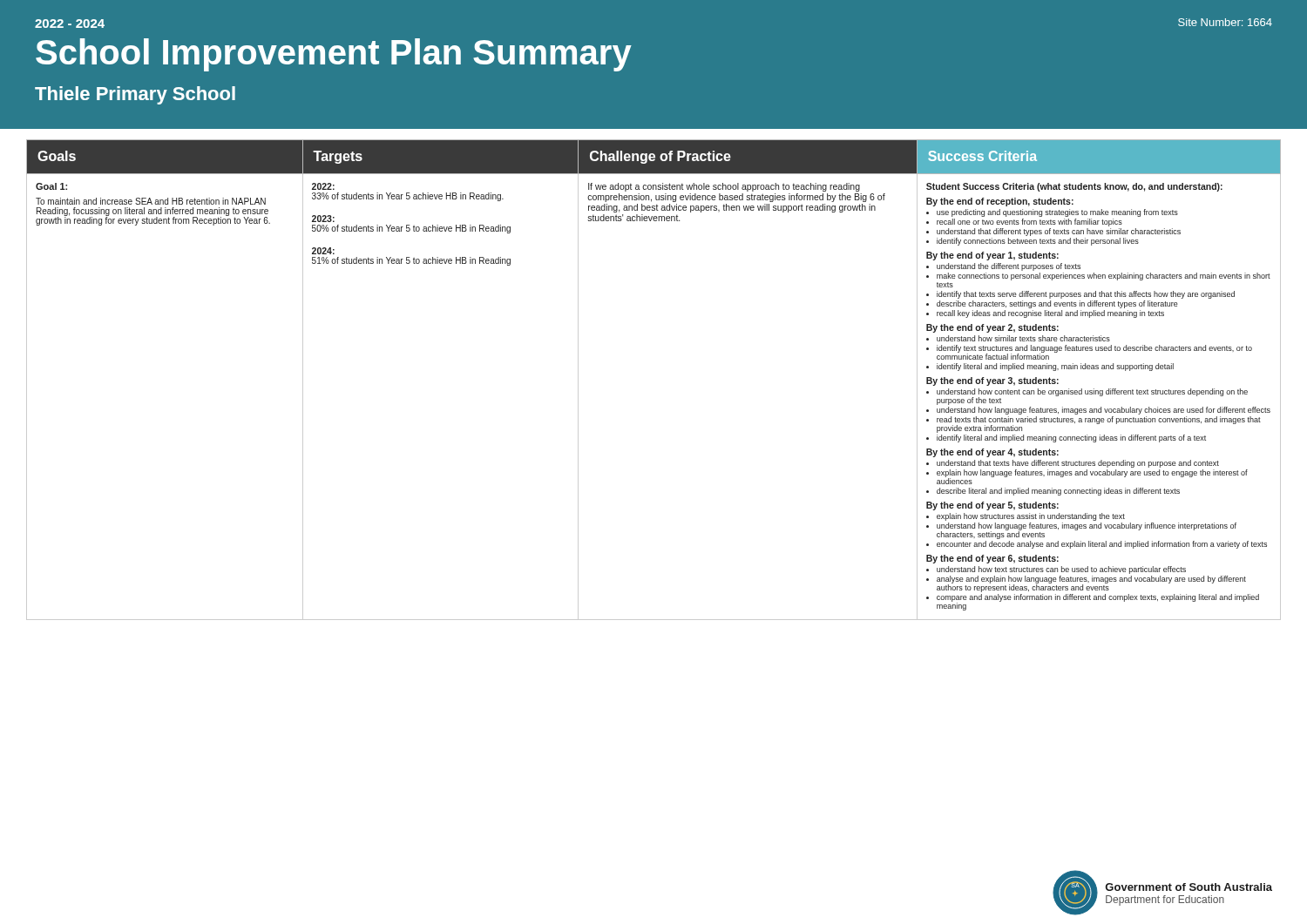Locate the block starting "Thiele Primary School"
1307x924 pixels.
[x=136, y=94]
